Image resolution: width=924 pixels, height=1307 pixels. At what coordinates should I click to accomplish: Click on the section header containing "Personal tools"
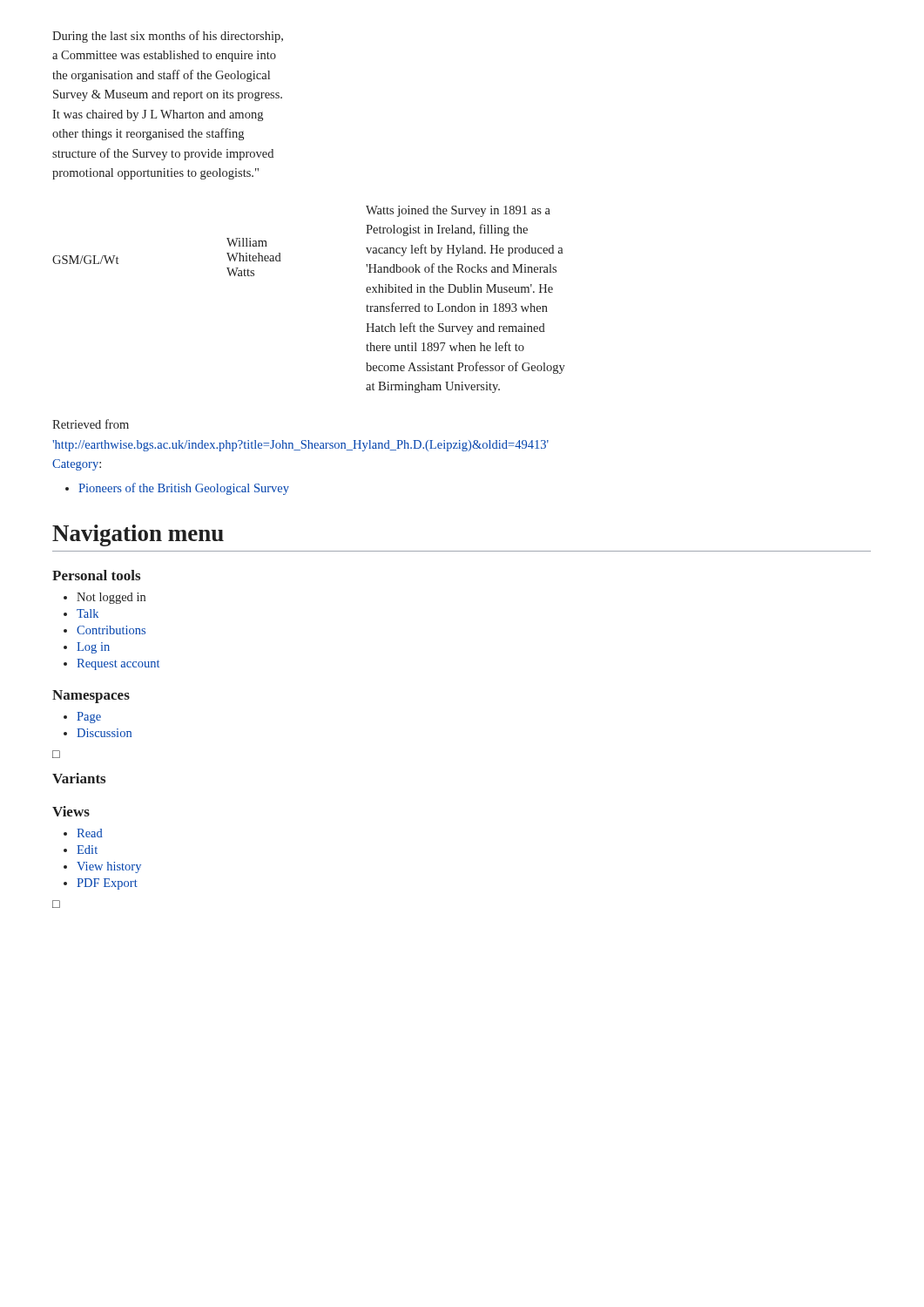tap(96, 575)
